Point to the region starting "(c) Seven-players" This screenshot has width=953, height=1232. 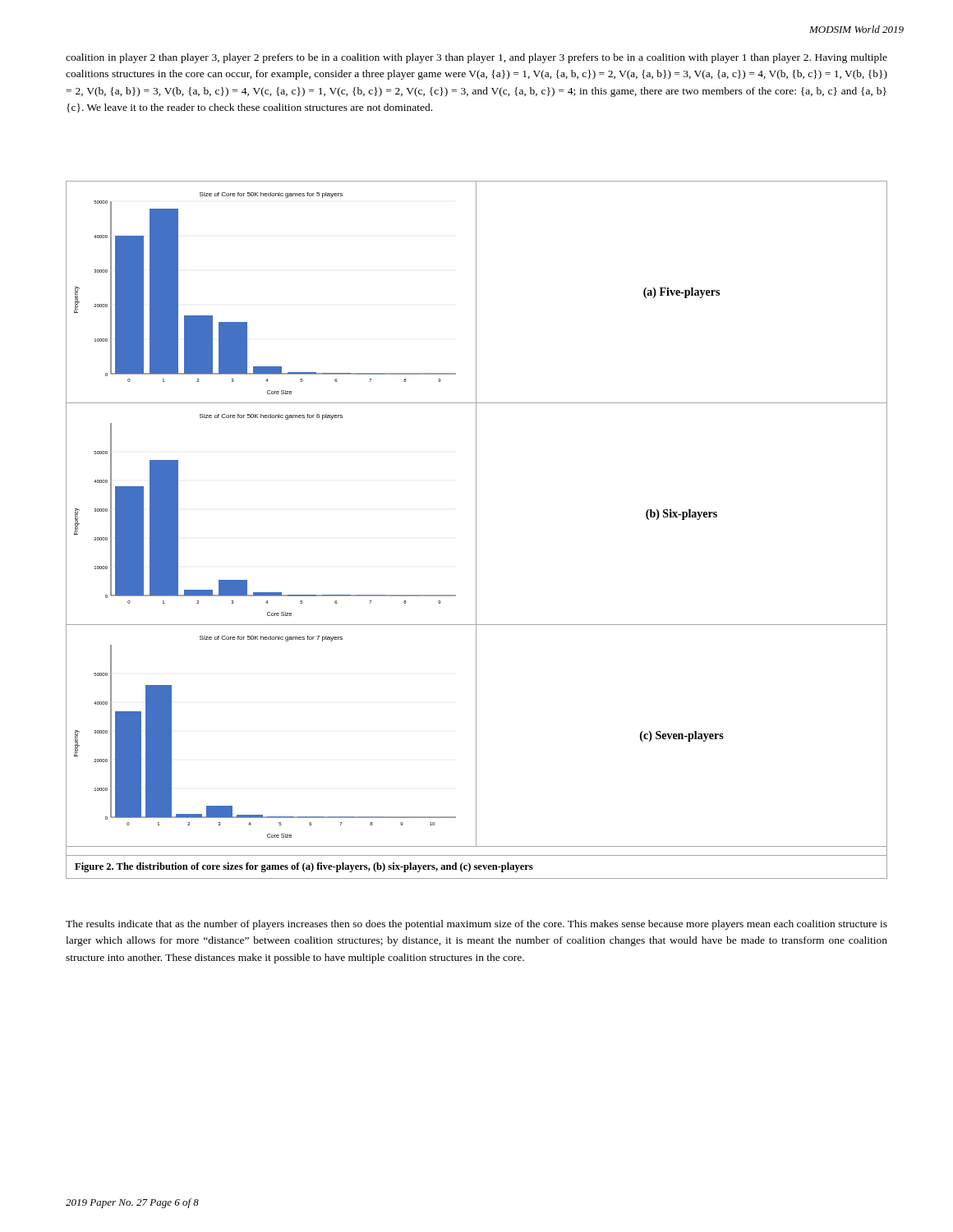click(x=681, y=735)
